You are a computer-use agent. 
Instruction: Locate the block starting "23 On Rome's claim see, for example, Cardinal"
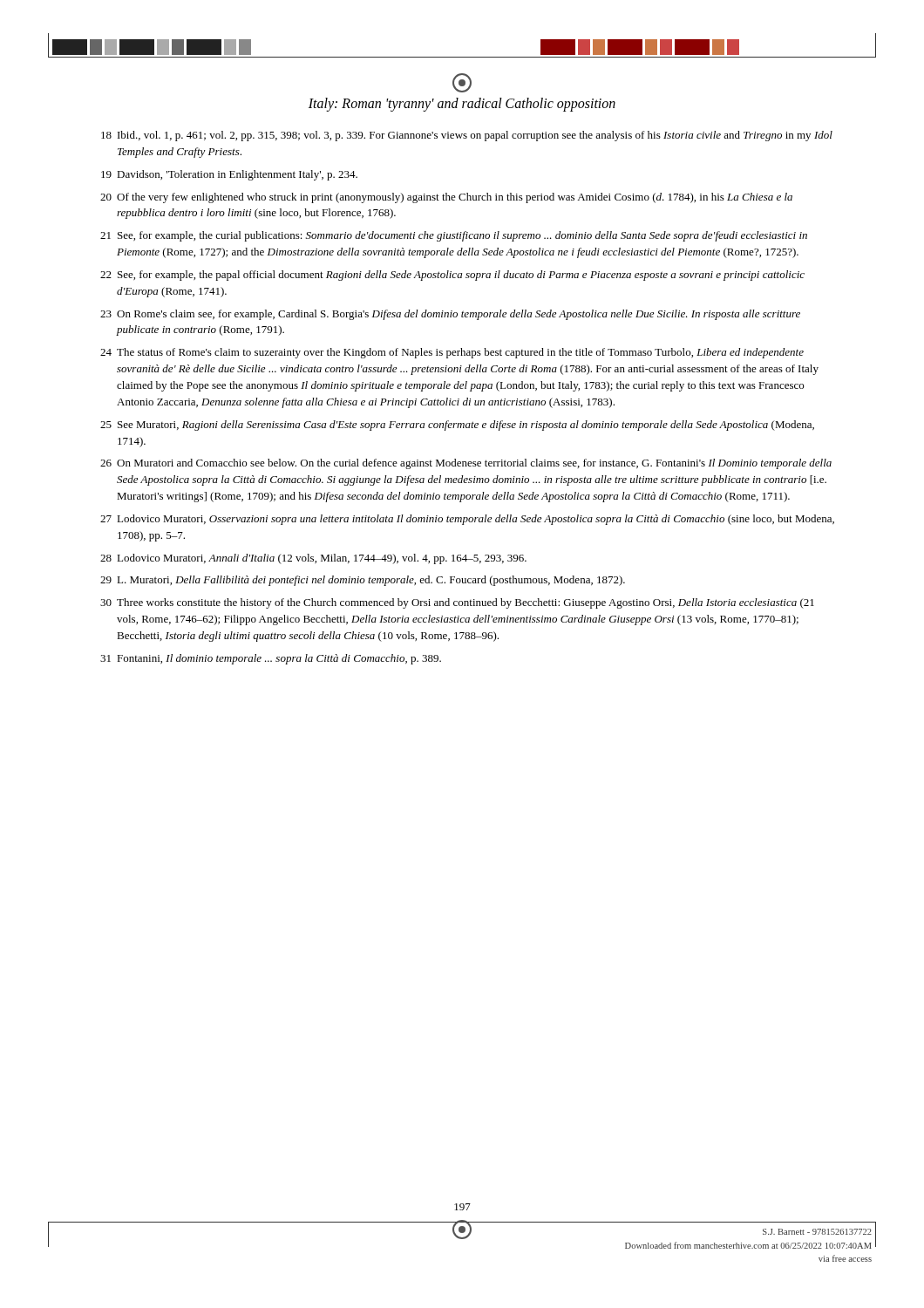[x=462, y=322]
